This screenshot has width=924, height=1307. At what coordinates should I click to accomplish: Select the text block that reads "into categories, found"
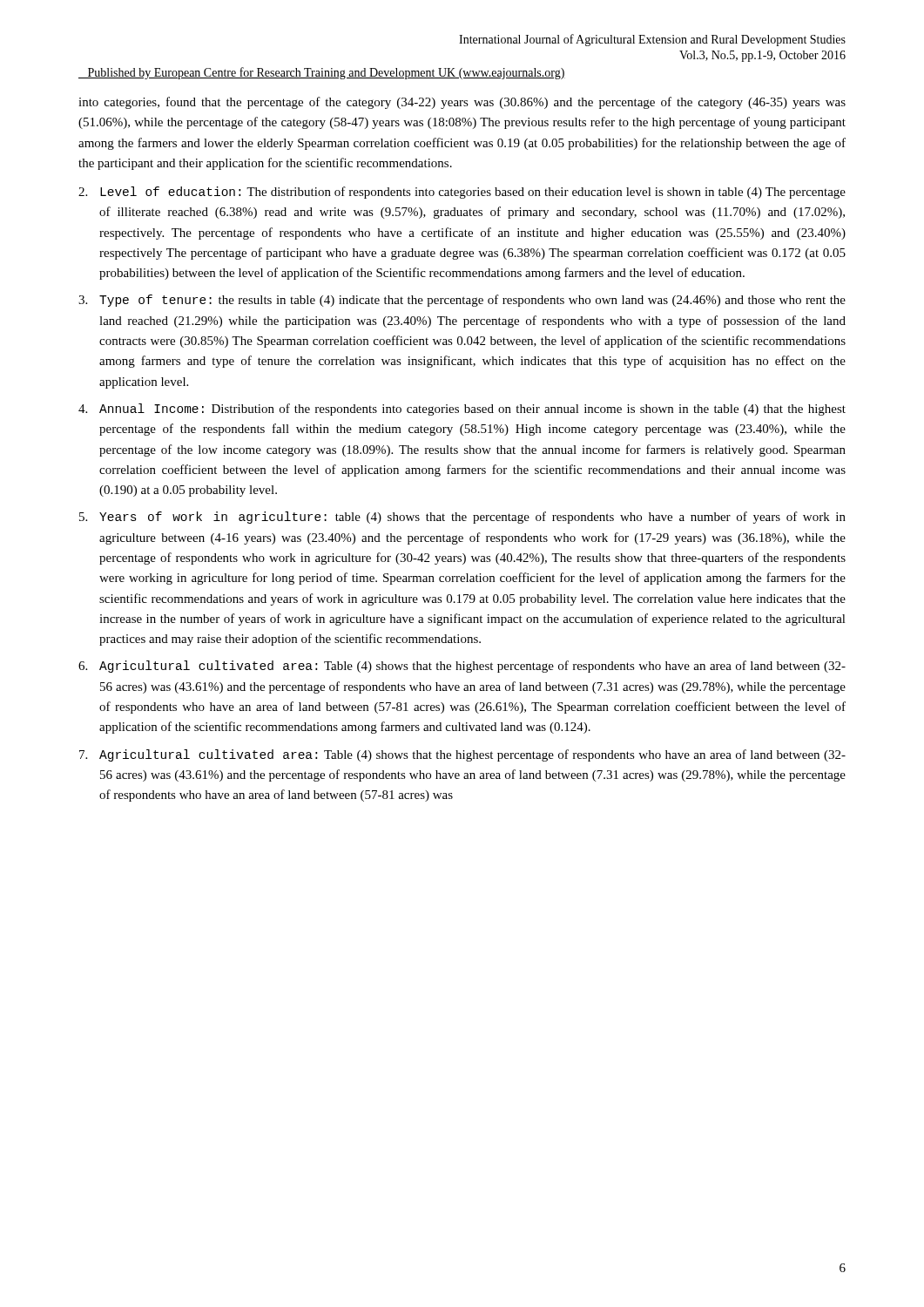click(462, 132)
